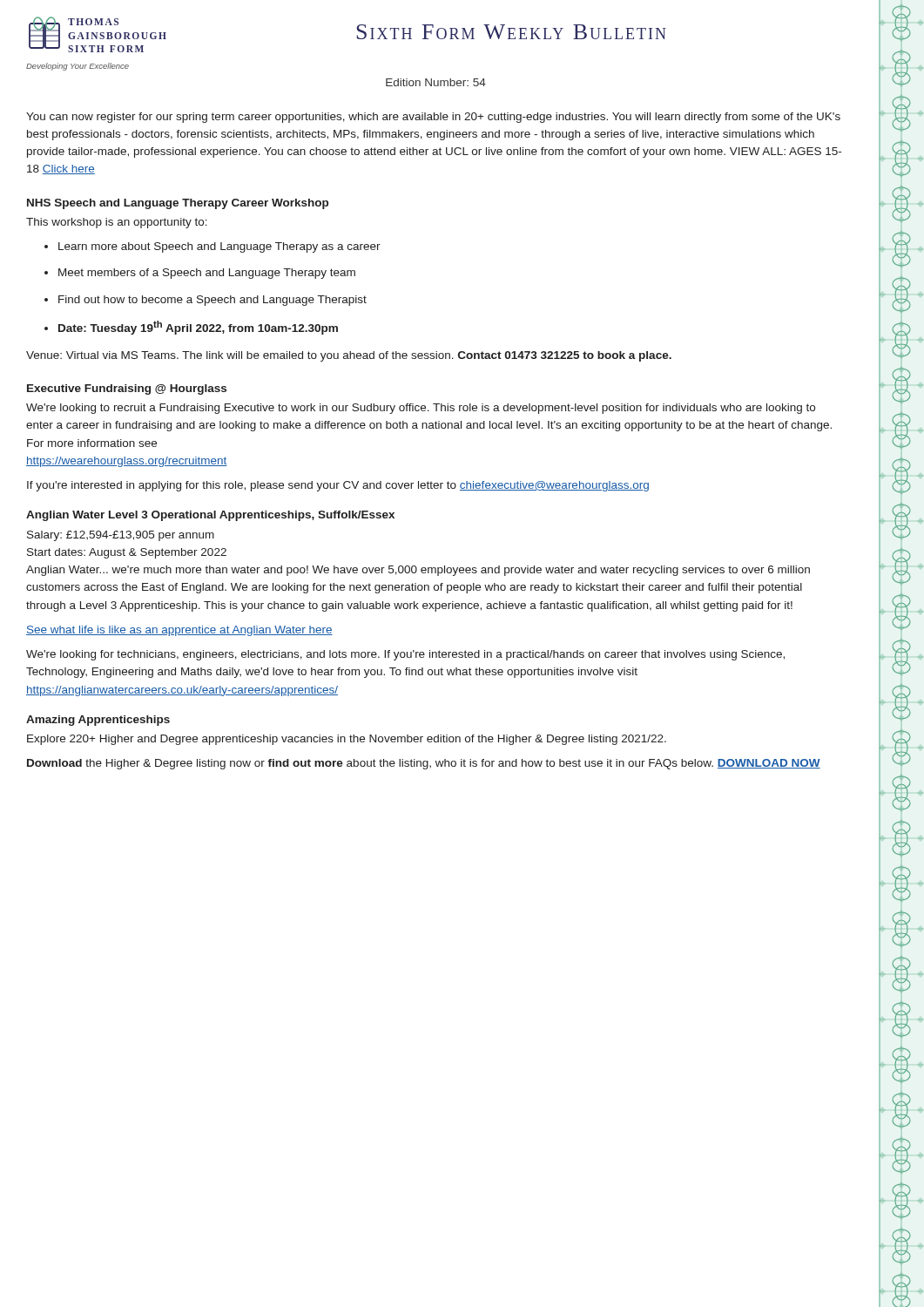Viewport: 924px width, 1307px height.
Task: Navigate to the element starting "Salary: £12,594-£13,905 per annum Start dates: August &"
Action: (418, 569)
